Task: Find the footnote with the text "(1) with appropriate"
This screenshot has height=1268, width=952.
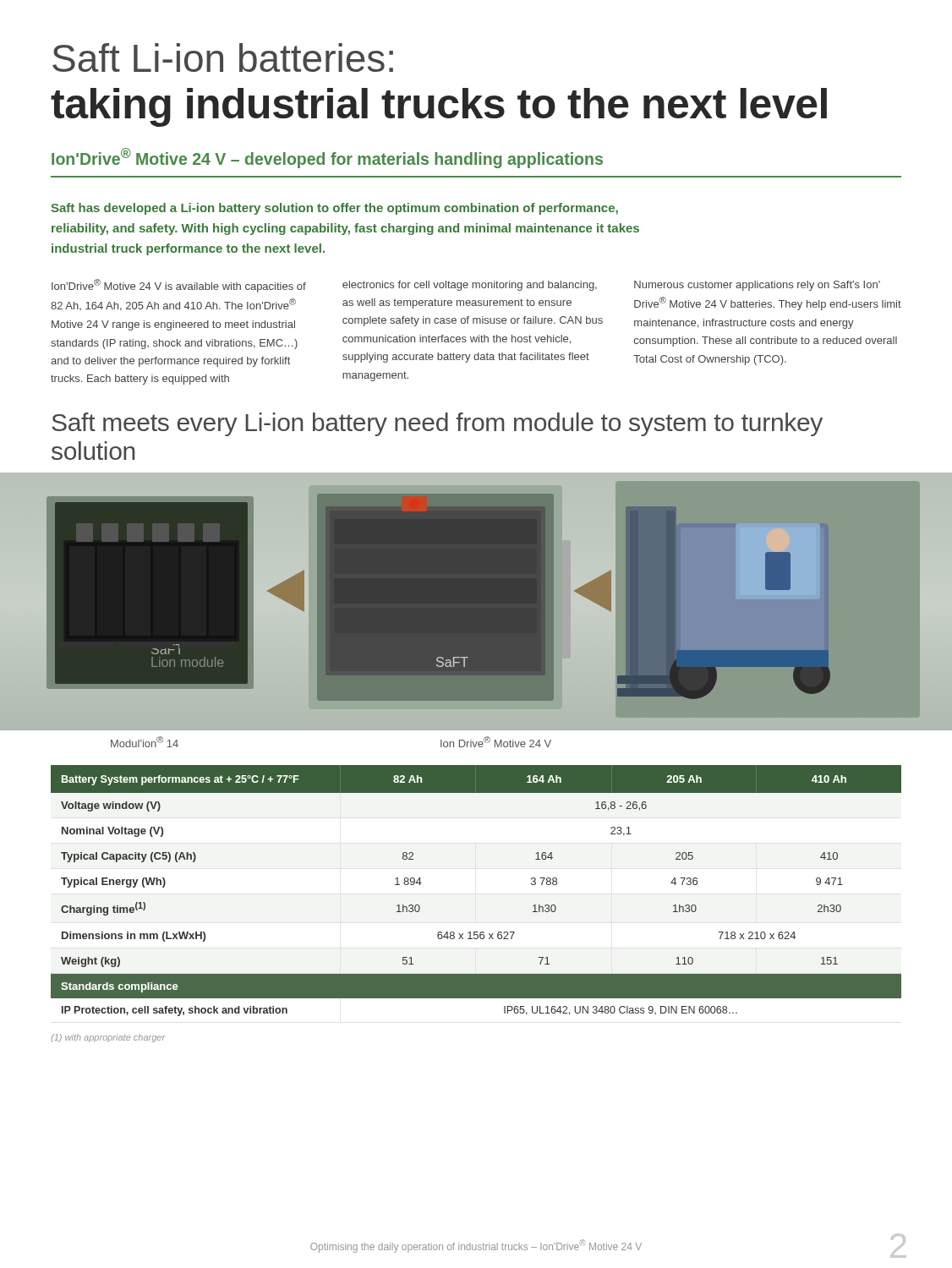Action: click(x=108, y=1037)
